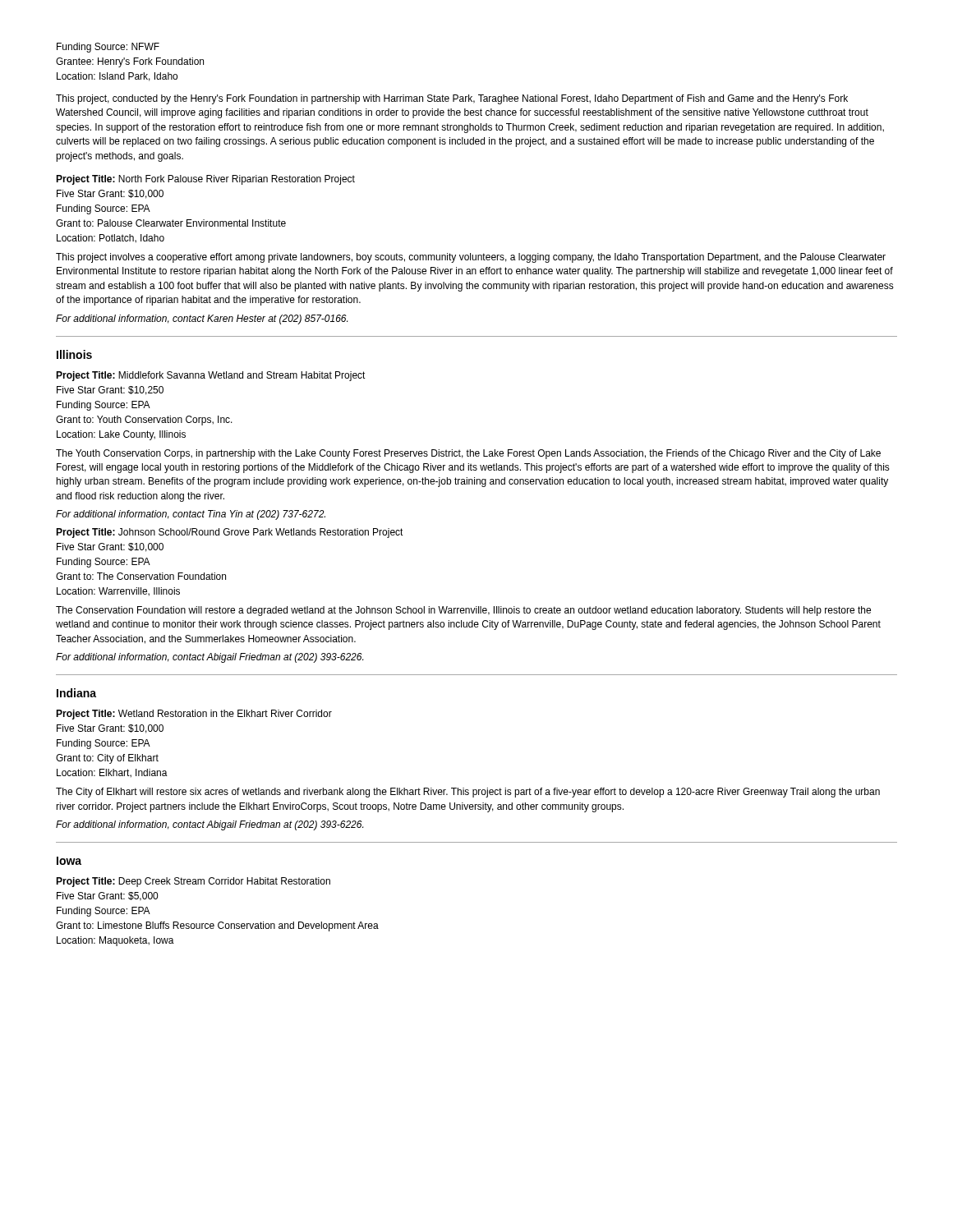Viewport: 953px width, 1232px height.
Task: Find the block on this page that starts "The City of Elkhart will restore six"
Action: pos(468,799)
